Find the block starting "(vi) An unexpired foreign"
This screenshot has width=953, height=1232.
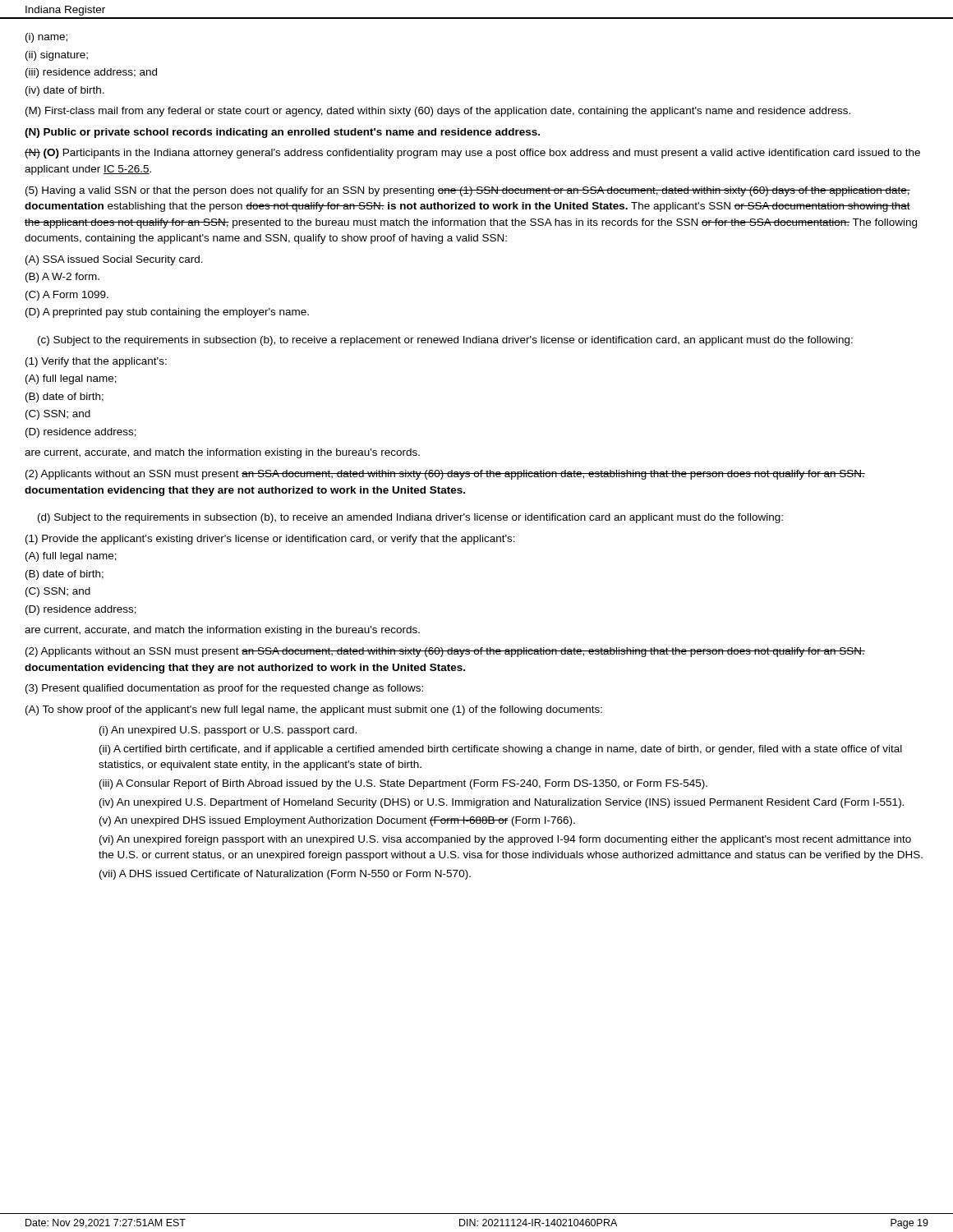(511, 847)
